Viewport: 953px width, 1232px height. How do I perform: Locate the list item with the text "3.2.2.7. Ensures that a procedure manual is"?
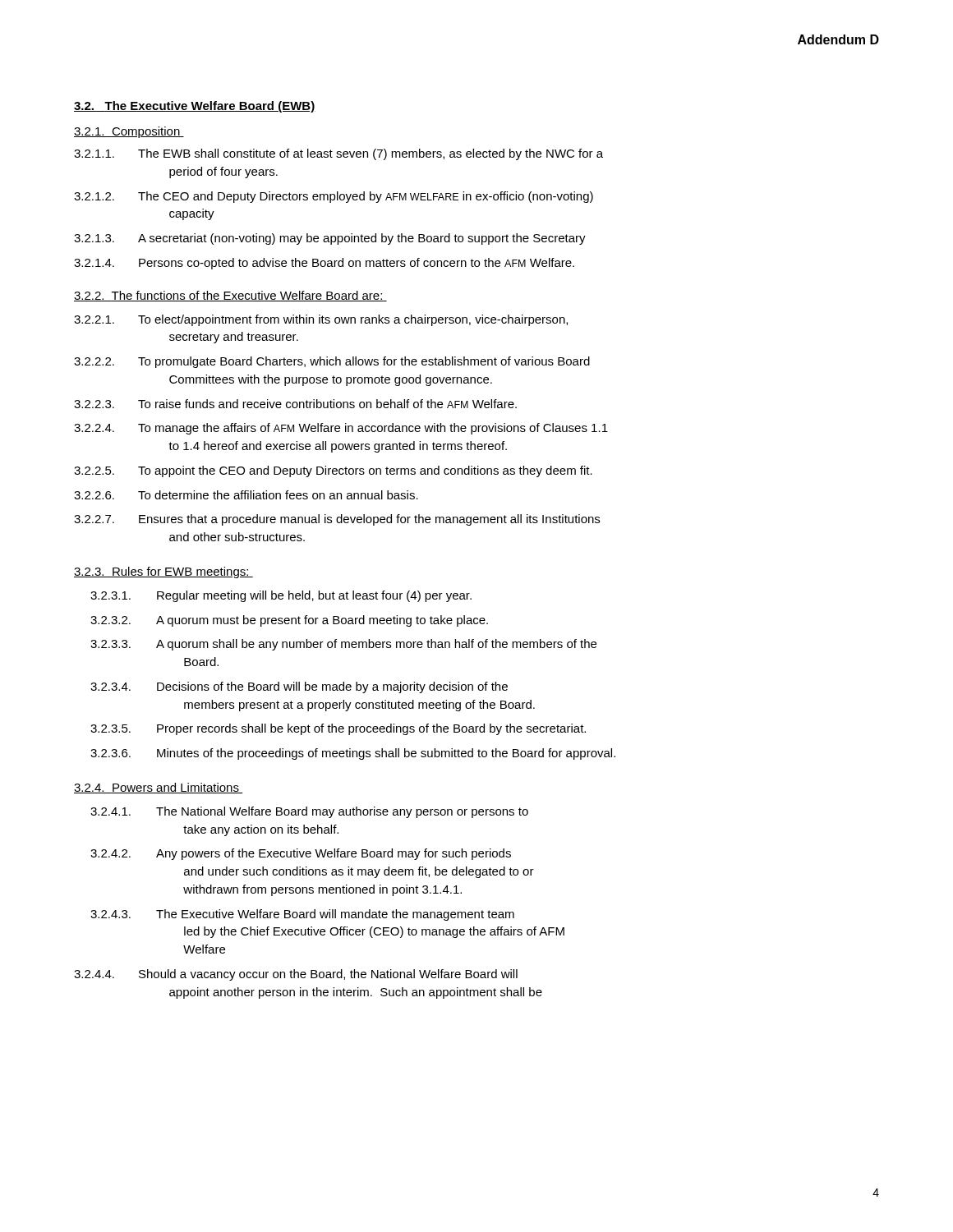(x=476, y=528)
